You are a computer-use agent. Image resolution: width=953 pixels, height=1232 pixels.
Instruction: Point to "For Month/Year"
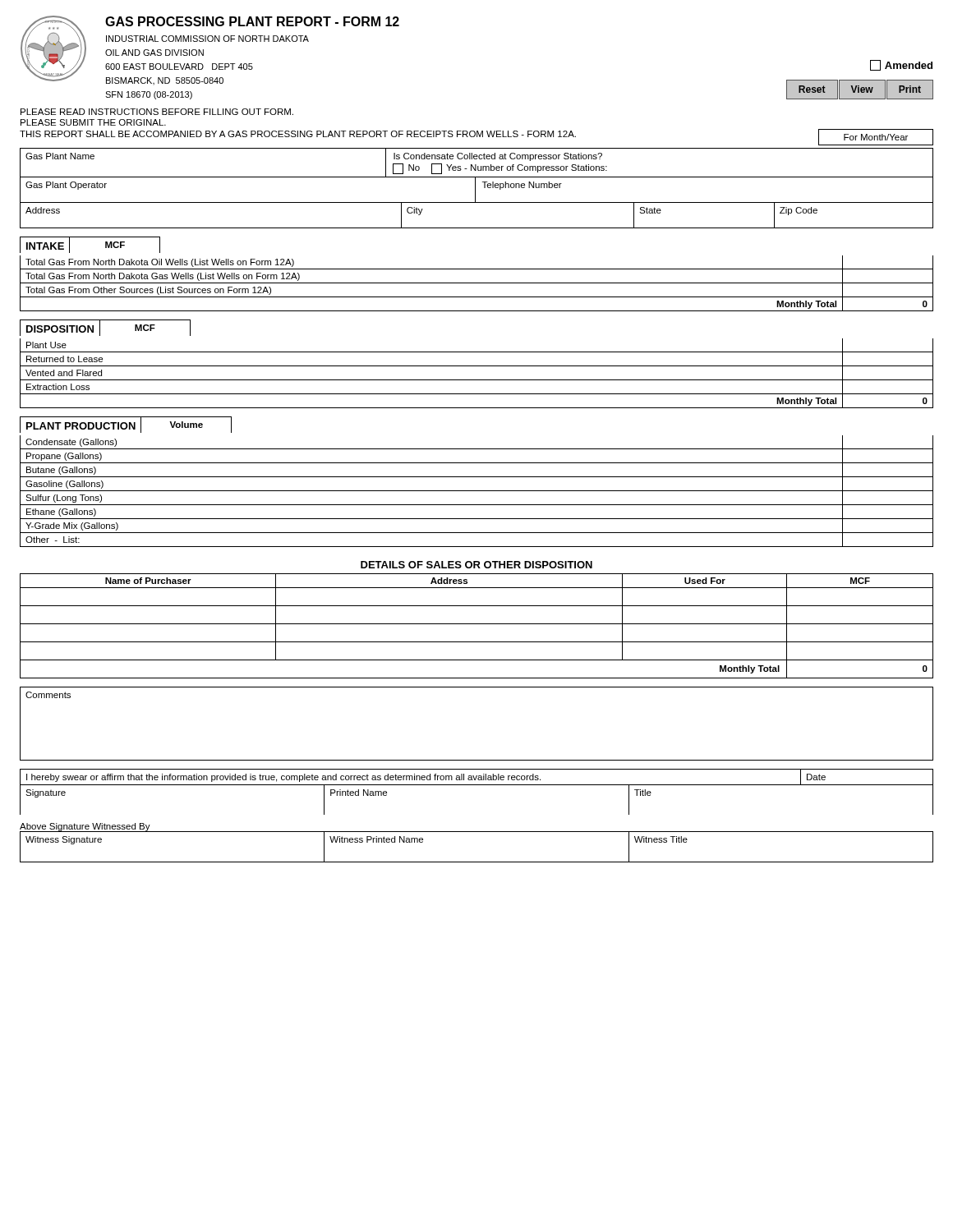876,137
